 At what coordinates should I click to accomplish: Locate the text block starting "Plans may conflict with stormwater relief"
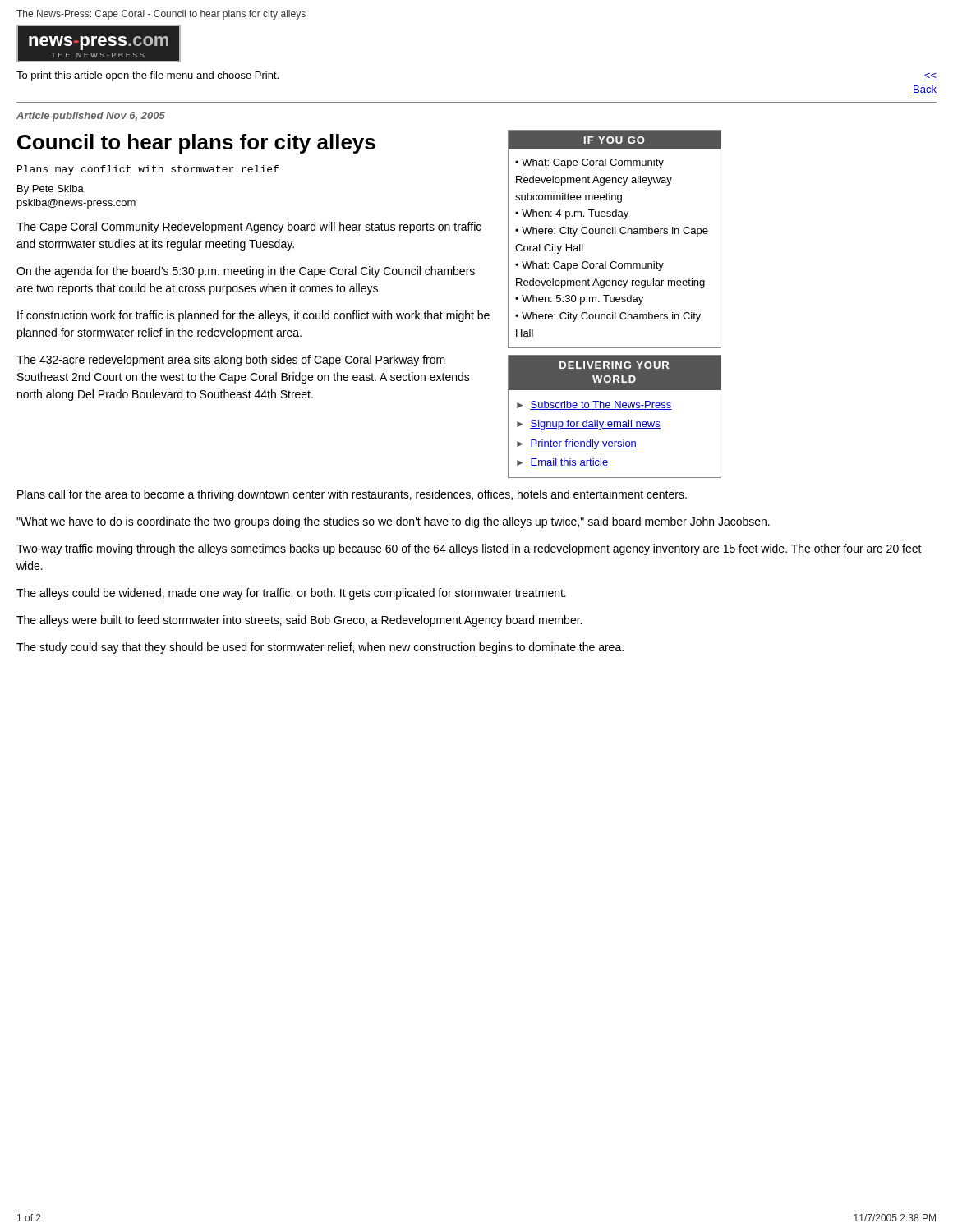tap(148, 170)
